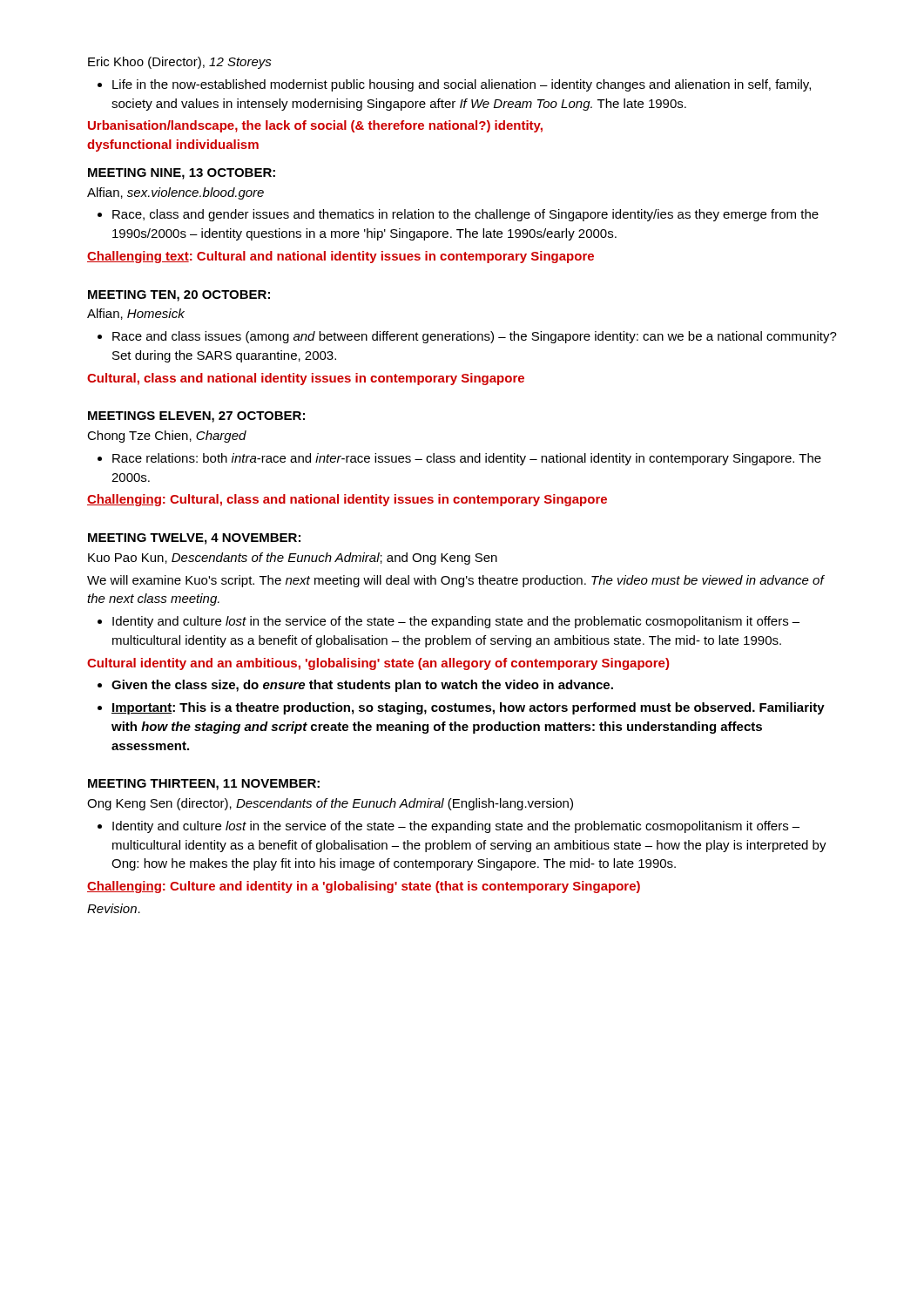Select the section header with the text "MEETINGS ELEVEN, 27 OCTOBER:"
Screen dimensions: 1307x924
point(196,417)
